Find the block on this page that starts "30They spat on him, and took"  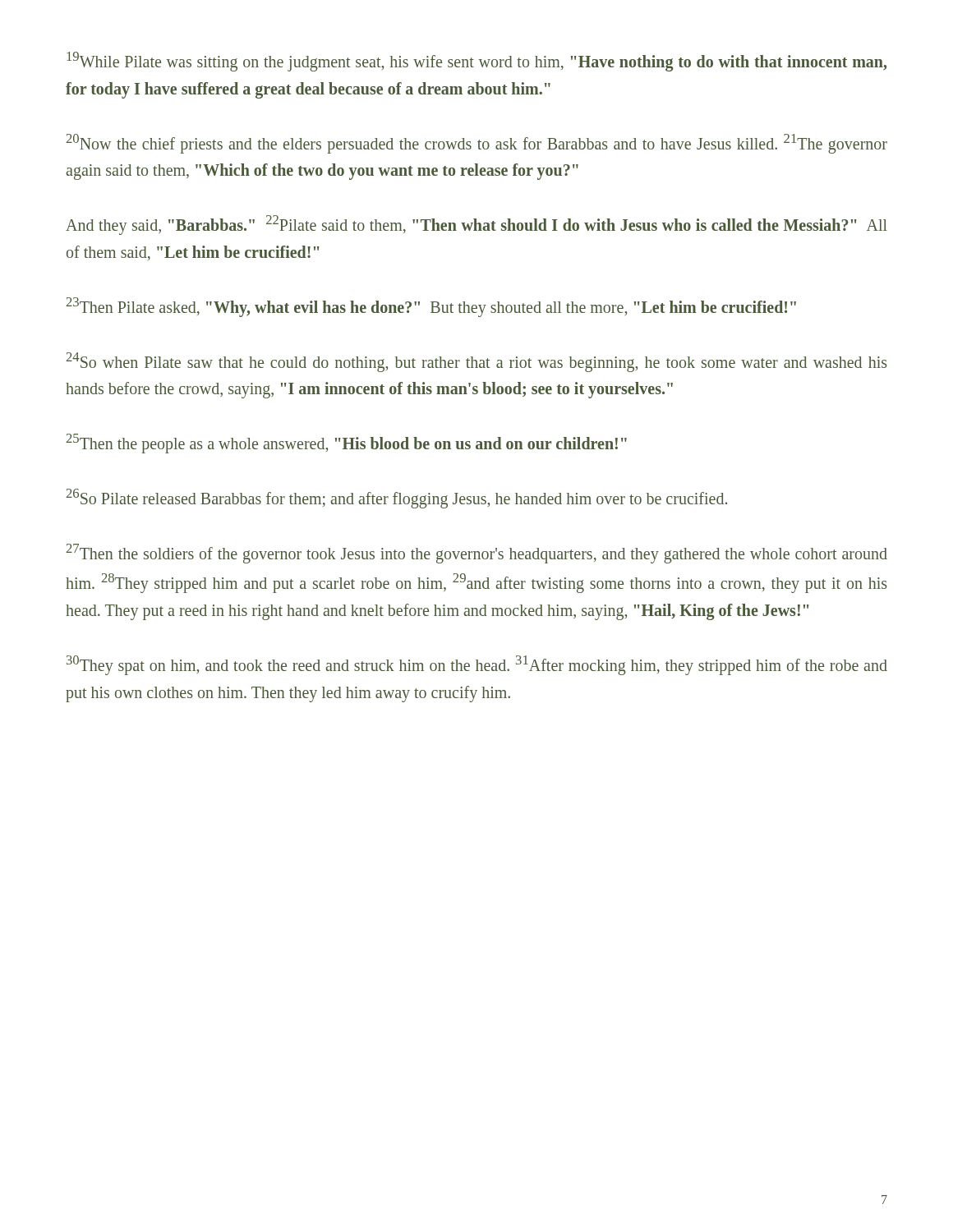click(476, 677)
